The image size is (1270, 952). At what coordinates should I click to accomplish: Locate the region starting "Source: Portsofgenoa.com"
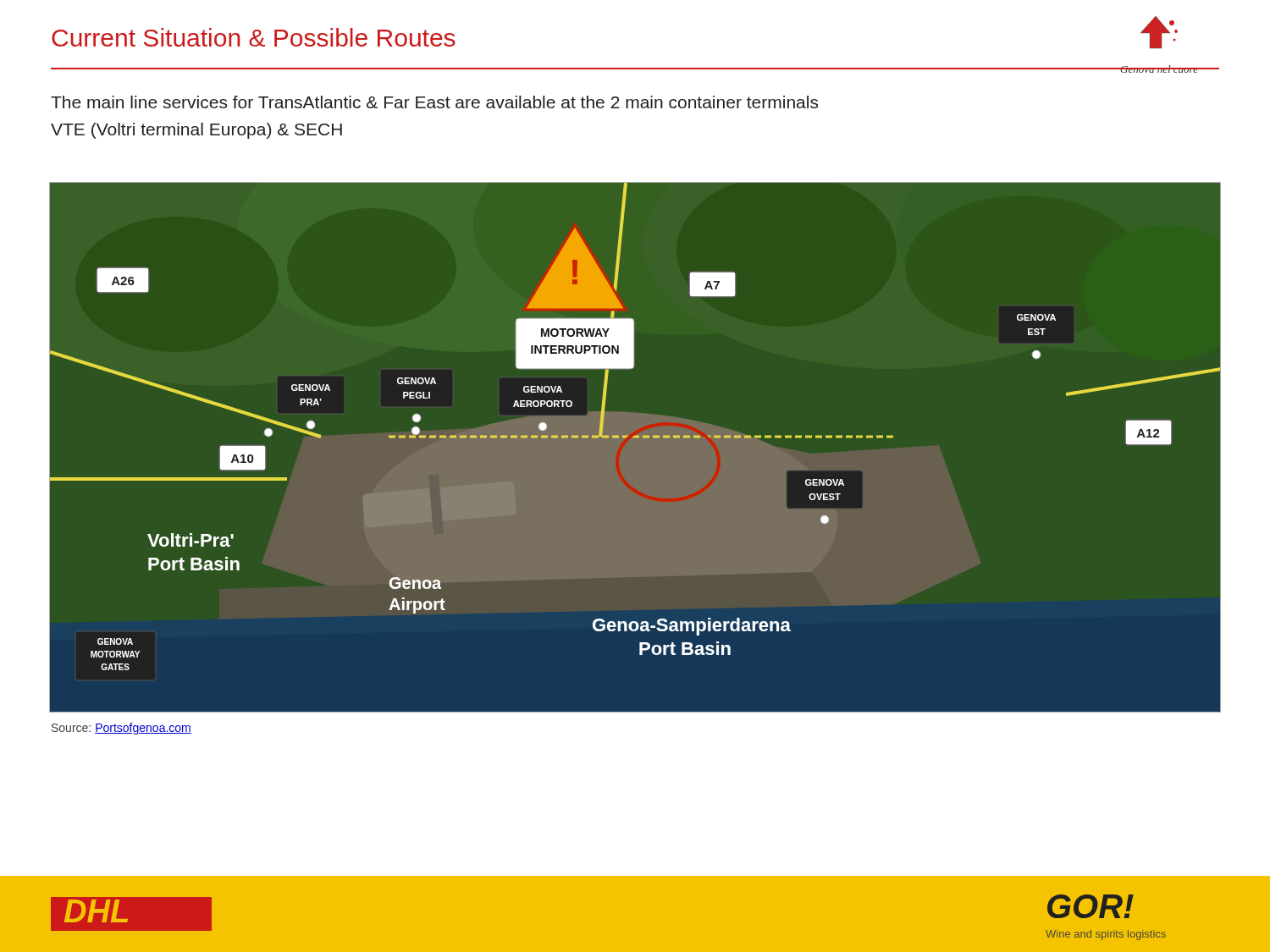(121, 728)
